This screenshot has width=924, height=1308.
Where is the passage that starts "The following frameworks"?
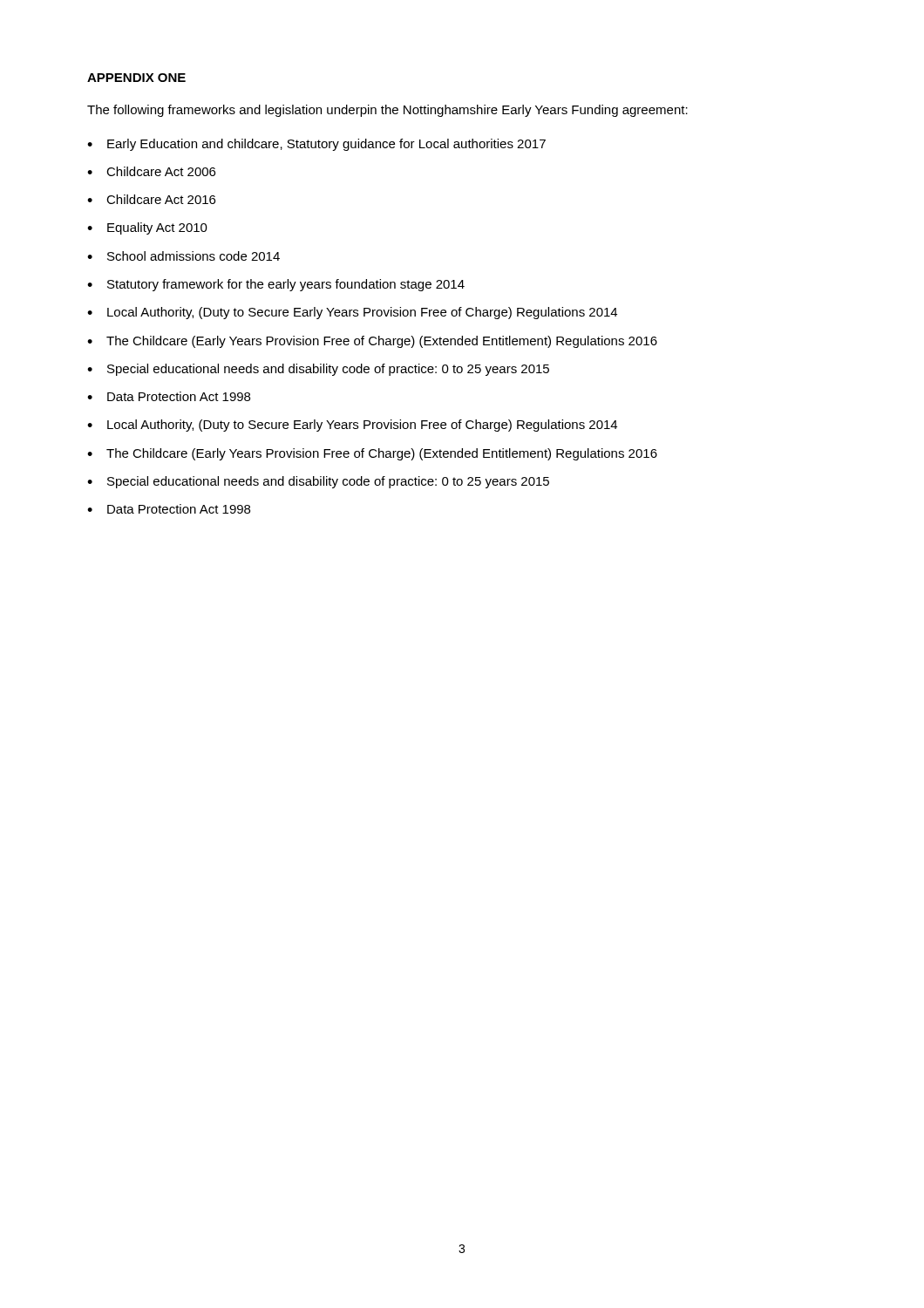coord(388,109)
